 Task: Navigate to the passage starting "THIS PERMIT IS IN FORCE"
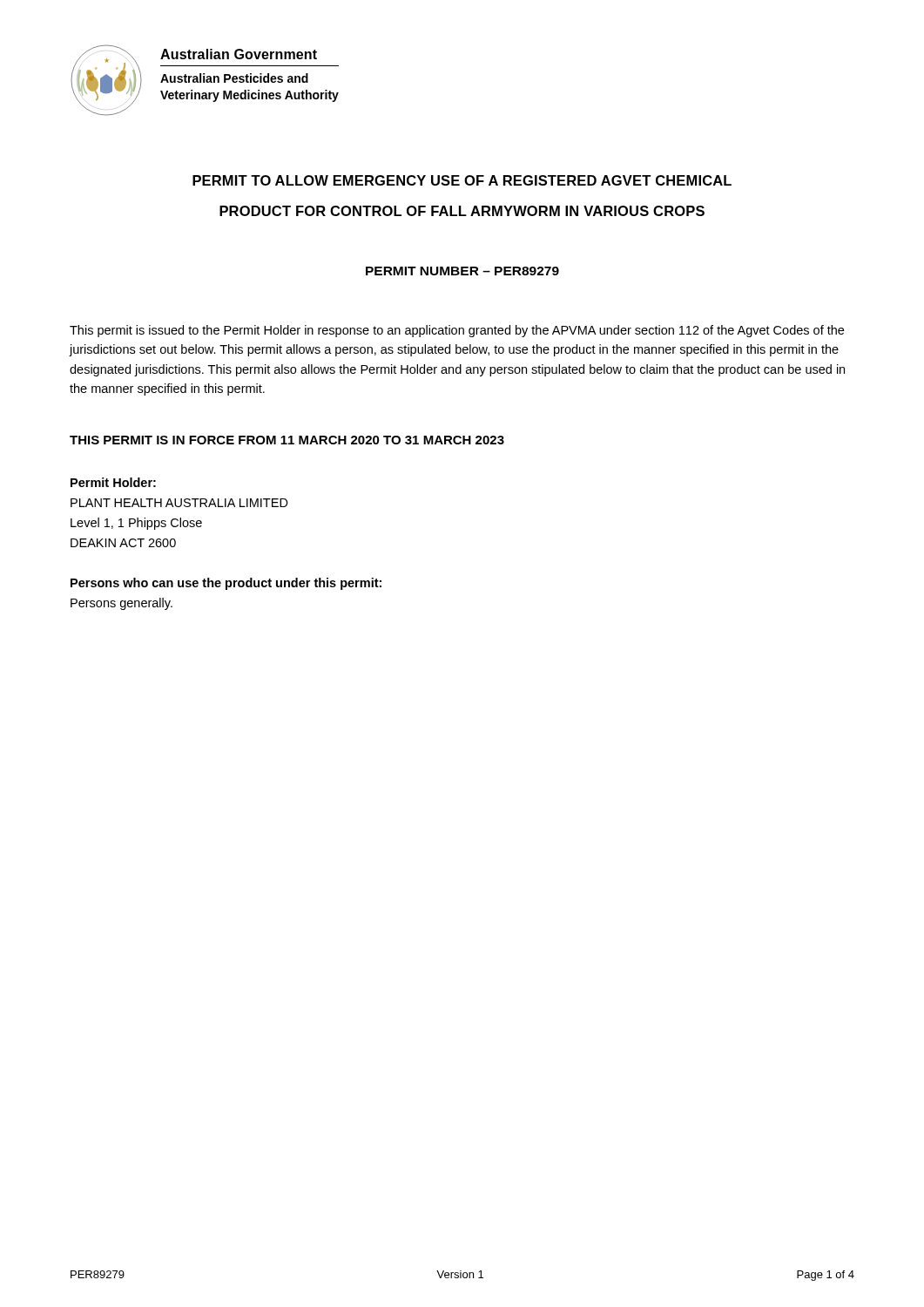(287, 439)
